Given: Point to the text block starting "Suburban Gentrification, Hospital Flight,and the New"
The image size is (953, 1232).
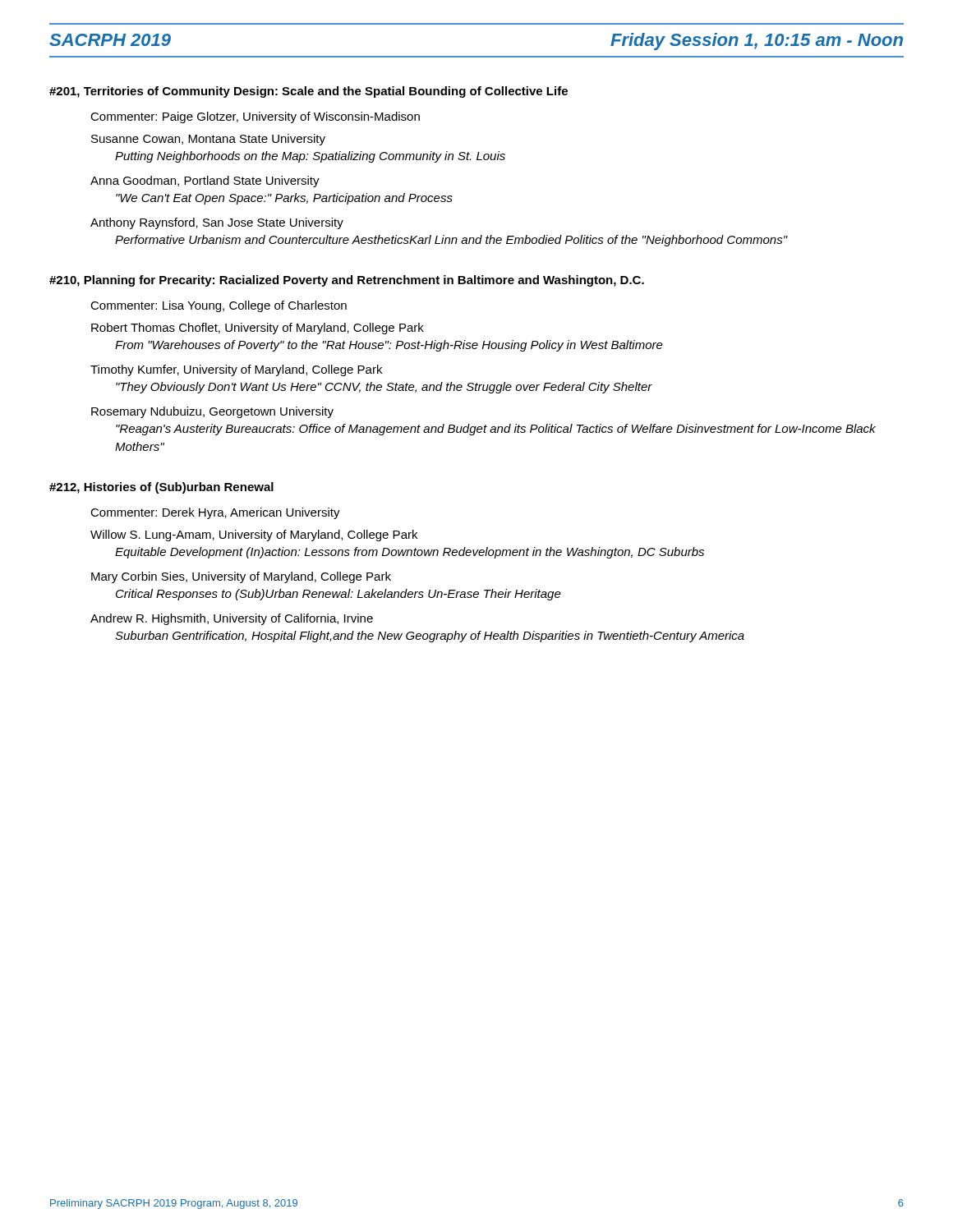Looking at the screenshot, I should (x=430, y=635).
